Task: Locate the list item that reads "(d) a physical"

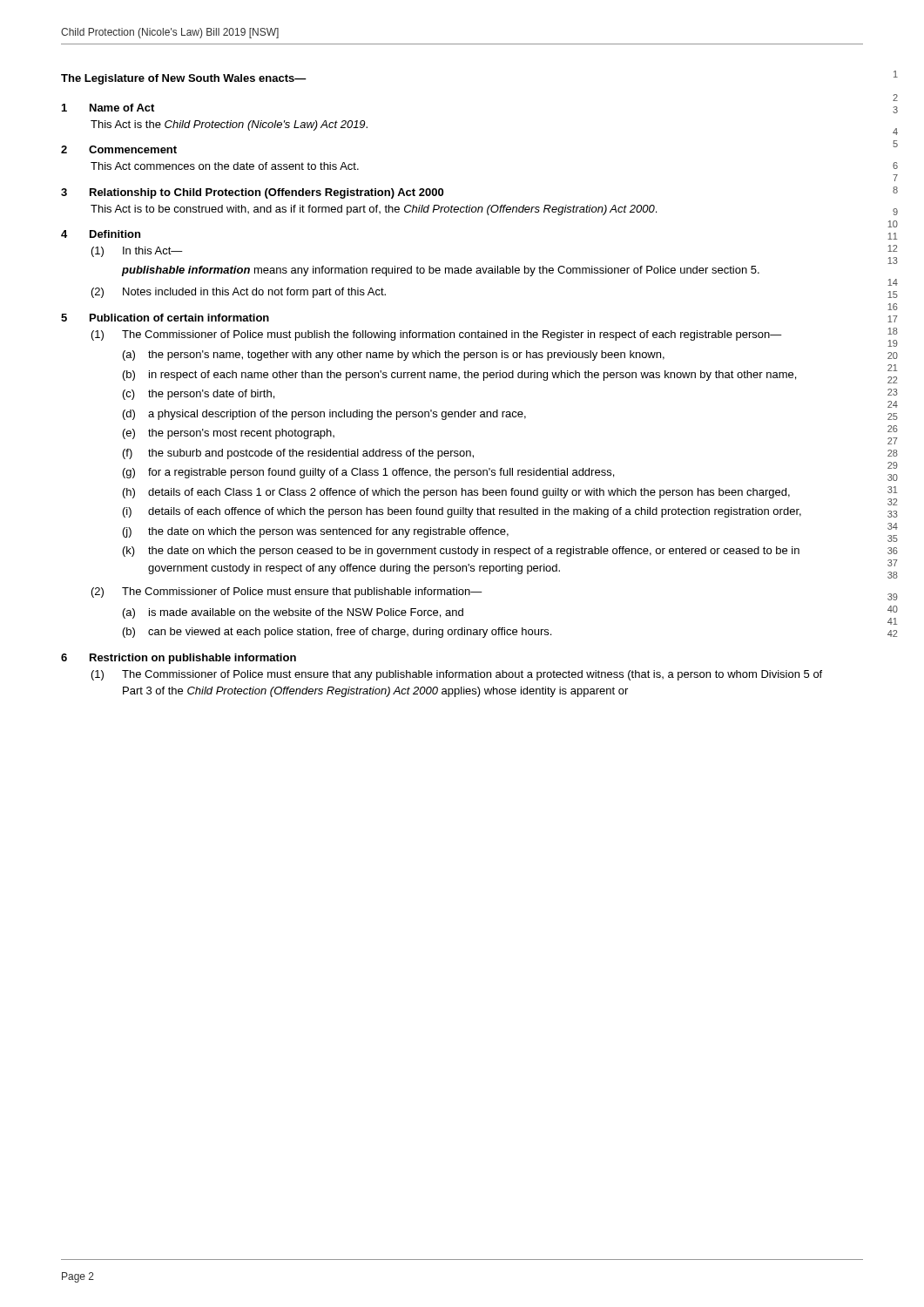Action: (324, 413)
